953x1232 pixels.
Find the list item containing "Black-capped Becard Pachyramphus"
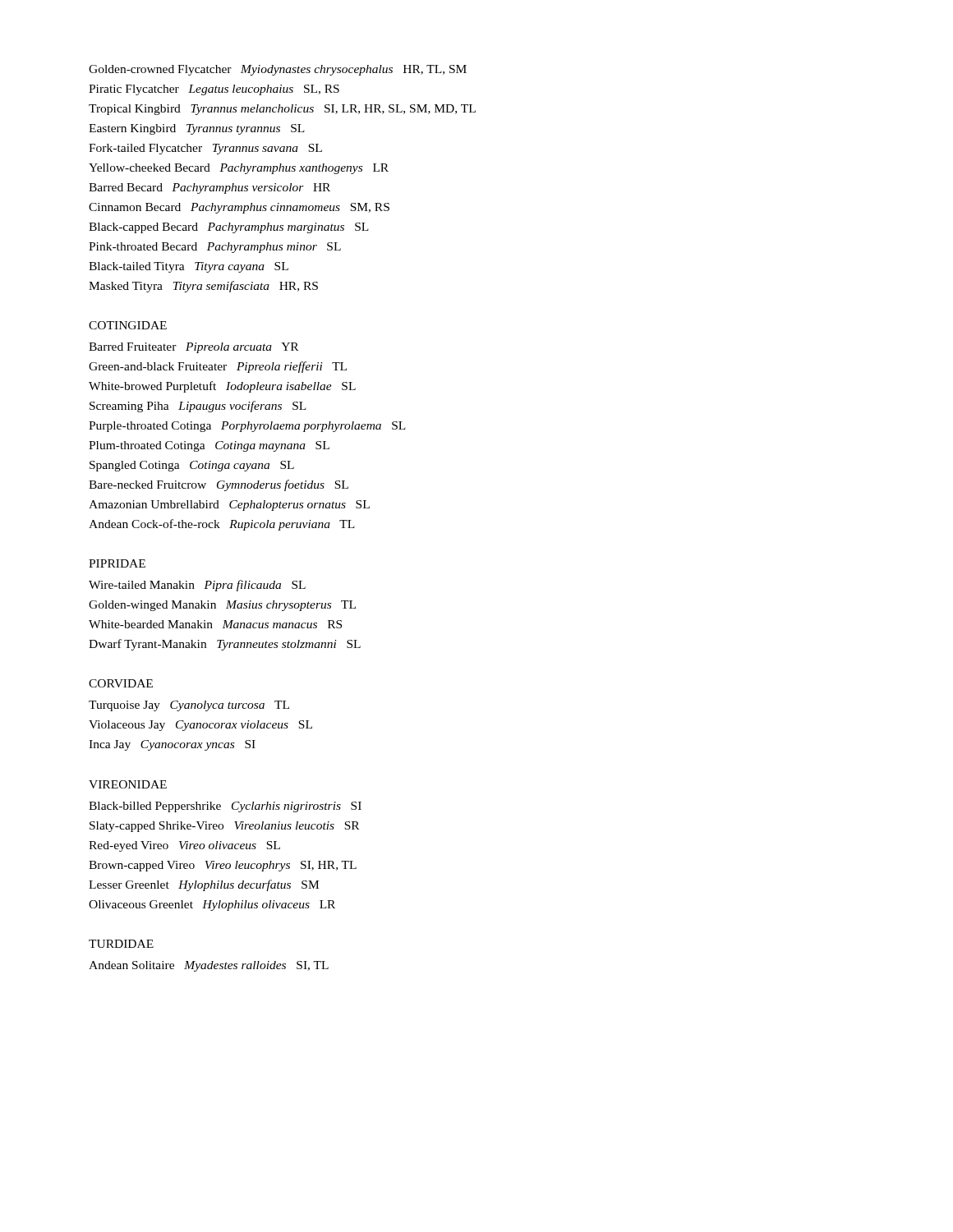tap(229, 226)
